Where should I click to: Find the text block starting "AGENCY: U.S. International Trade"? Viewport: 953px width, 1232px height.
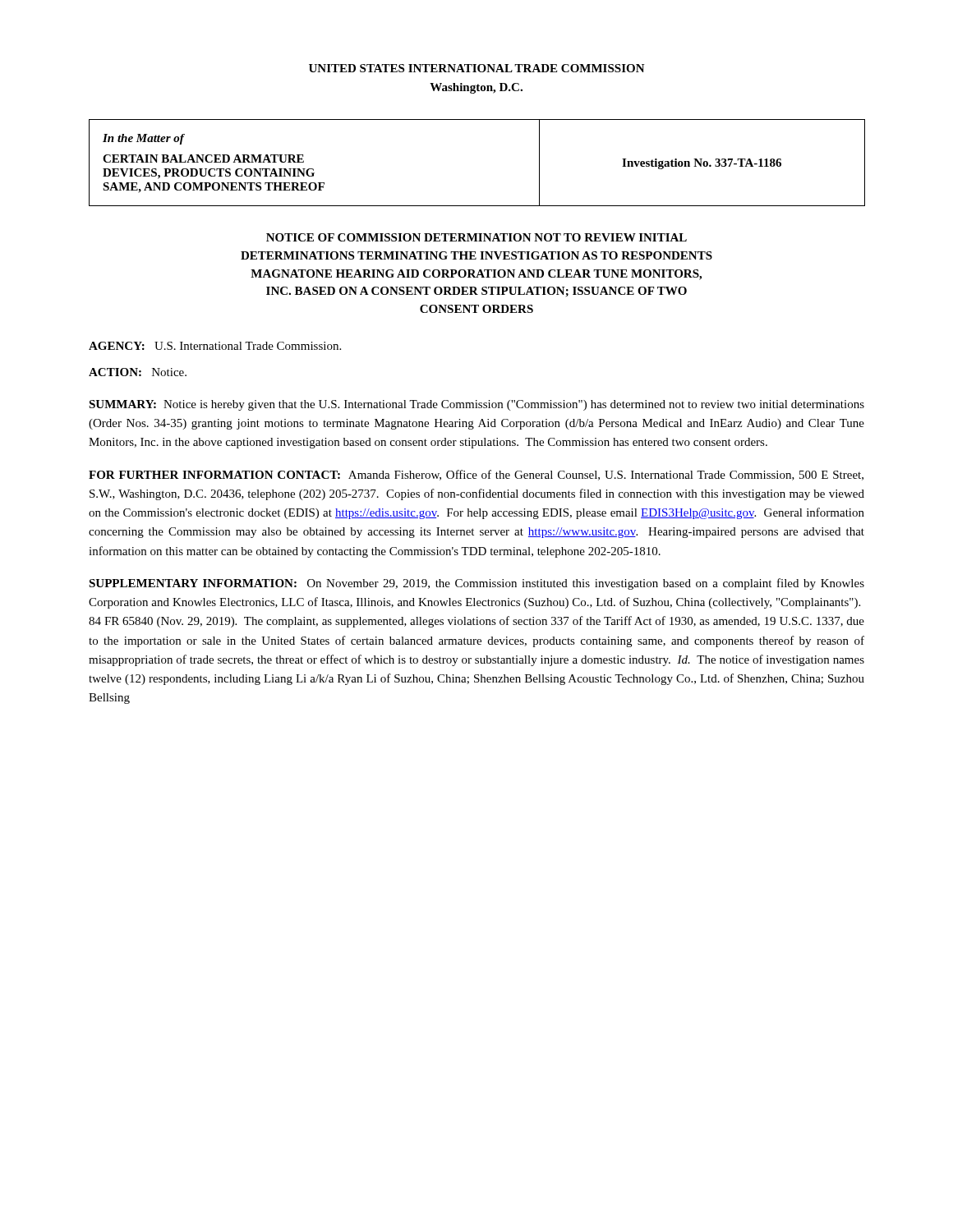(215, 346)
